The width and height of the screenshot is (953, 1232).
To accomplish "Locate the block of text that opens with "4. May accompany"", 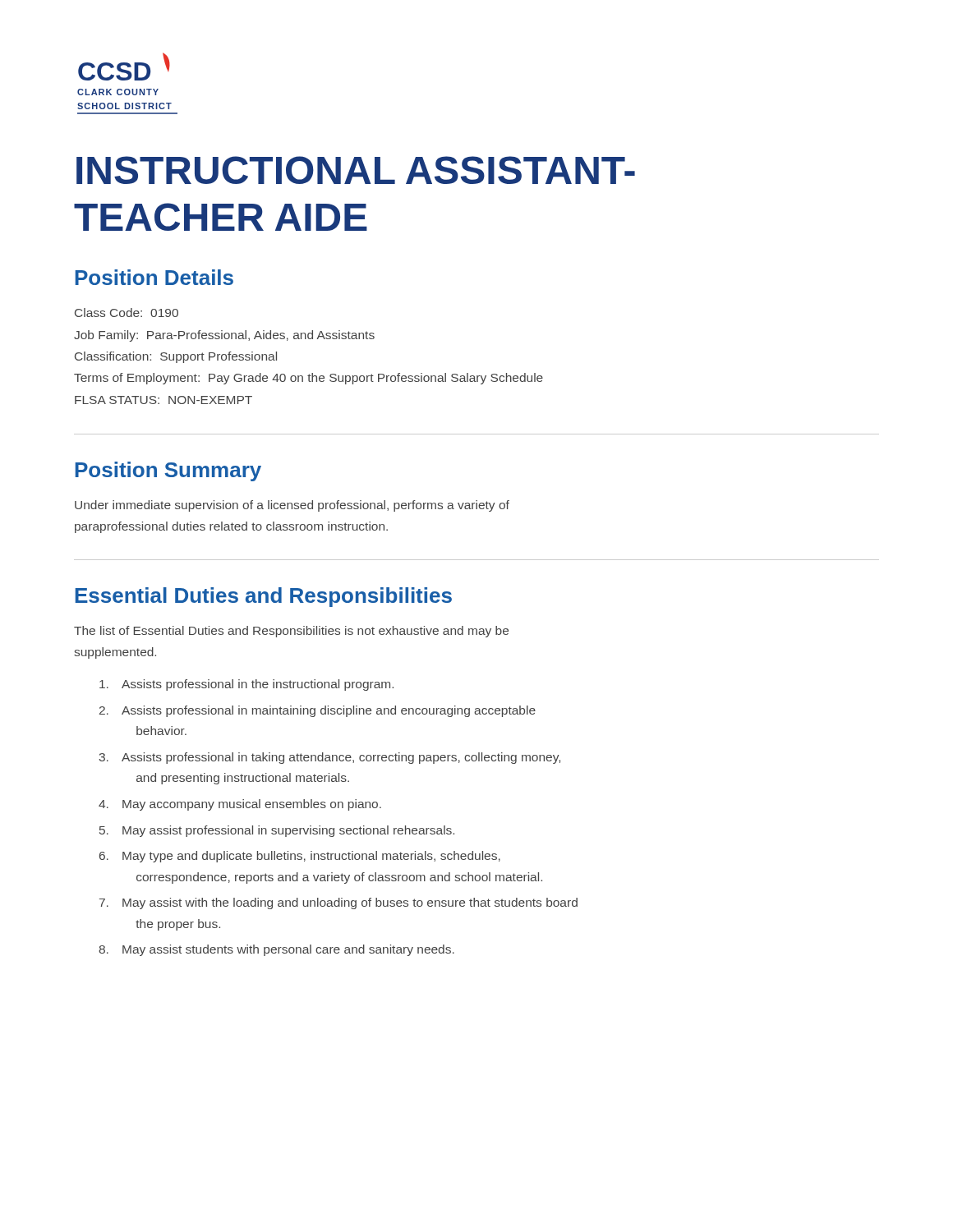I will coord(240,804).
